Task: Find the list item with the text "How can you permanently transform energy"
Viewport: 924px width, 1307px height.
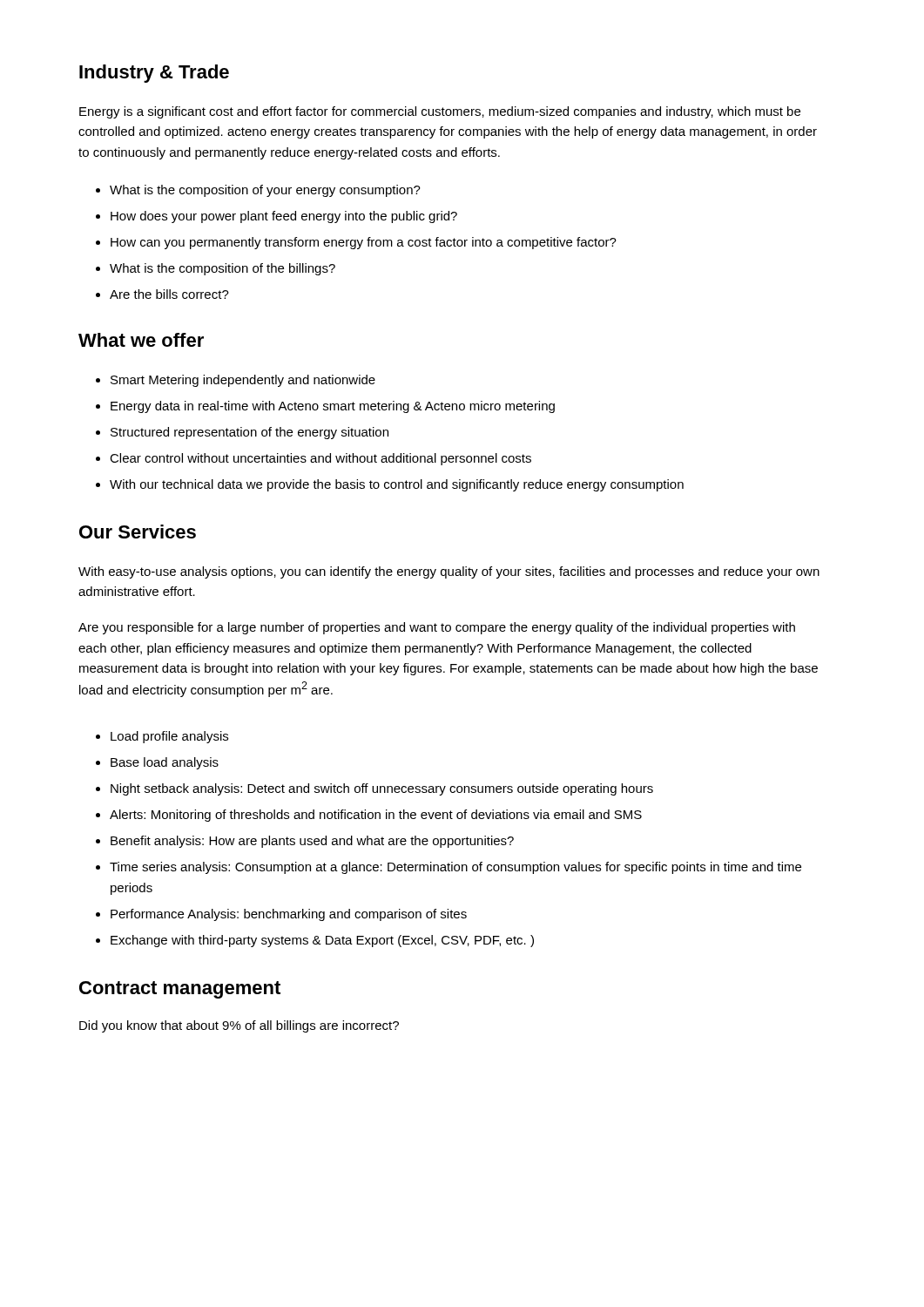Action: pyautogui.click(x=453, y=242)
